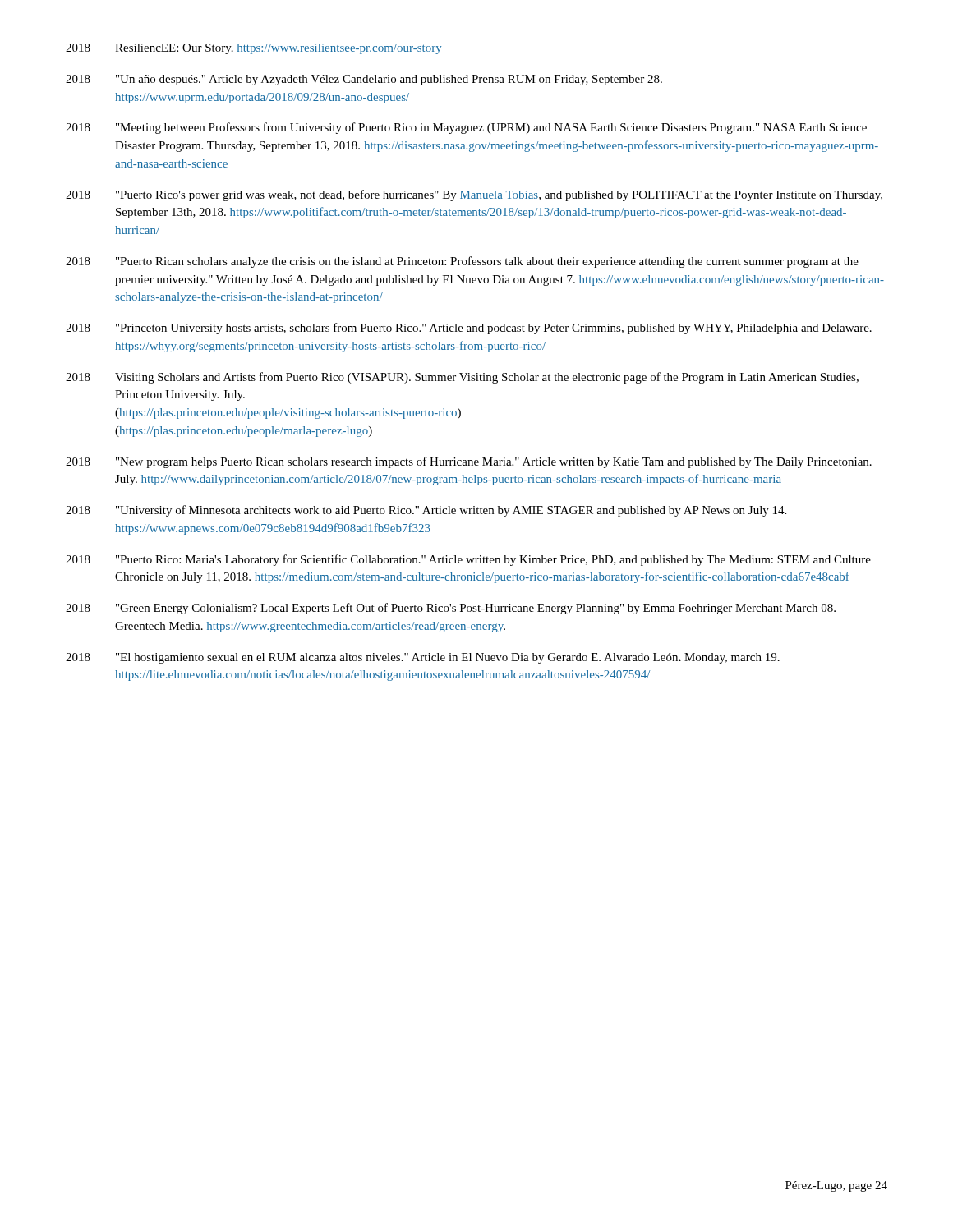Where is the passage that starts "2018 "Puerto Rico: Maria's Laboratory"?
This screenshot has width=953, height=1232.
(476, 569)
